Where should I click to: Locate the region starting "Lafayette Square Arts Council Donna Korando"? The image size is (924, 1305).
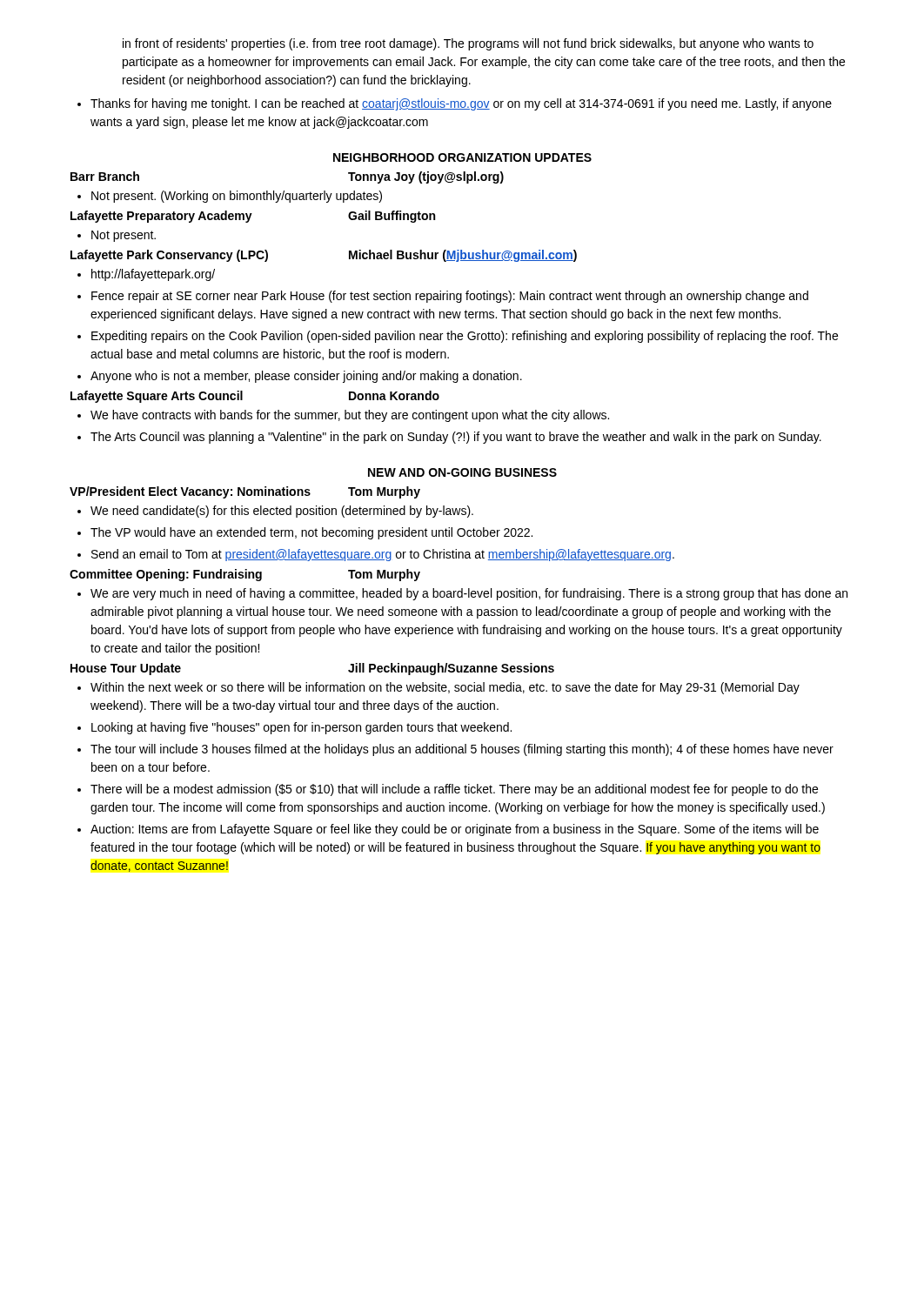coord(159,396)
